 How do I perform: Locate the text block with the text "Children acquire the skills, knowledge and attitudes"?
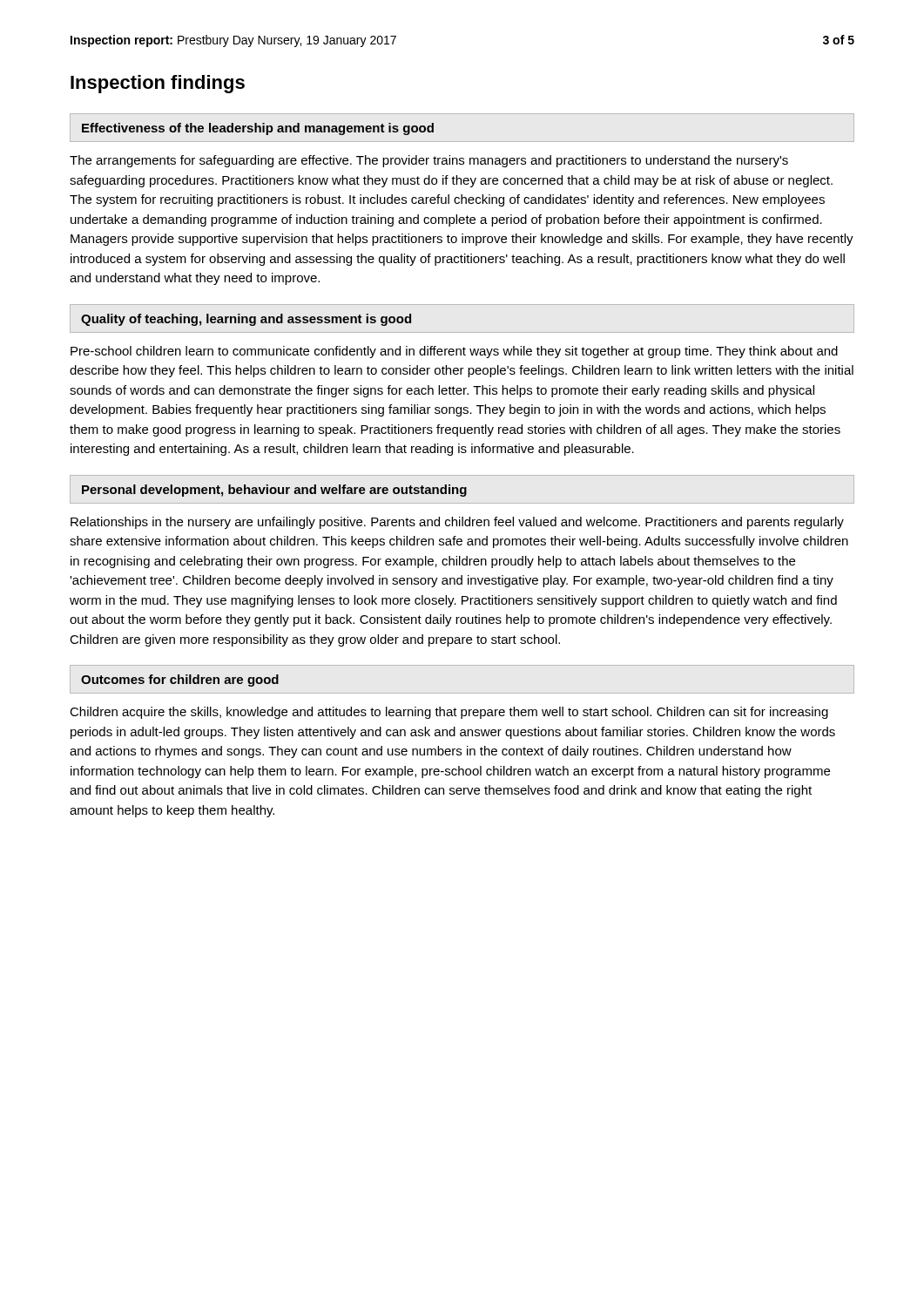coord(453,760)
